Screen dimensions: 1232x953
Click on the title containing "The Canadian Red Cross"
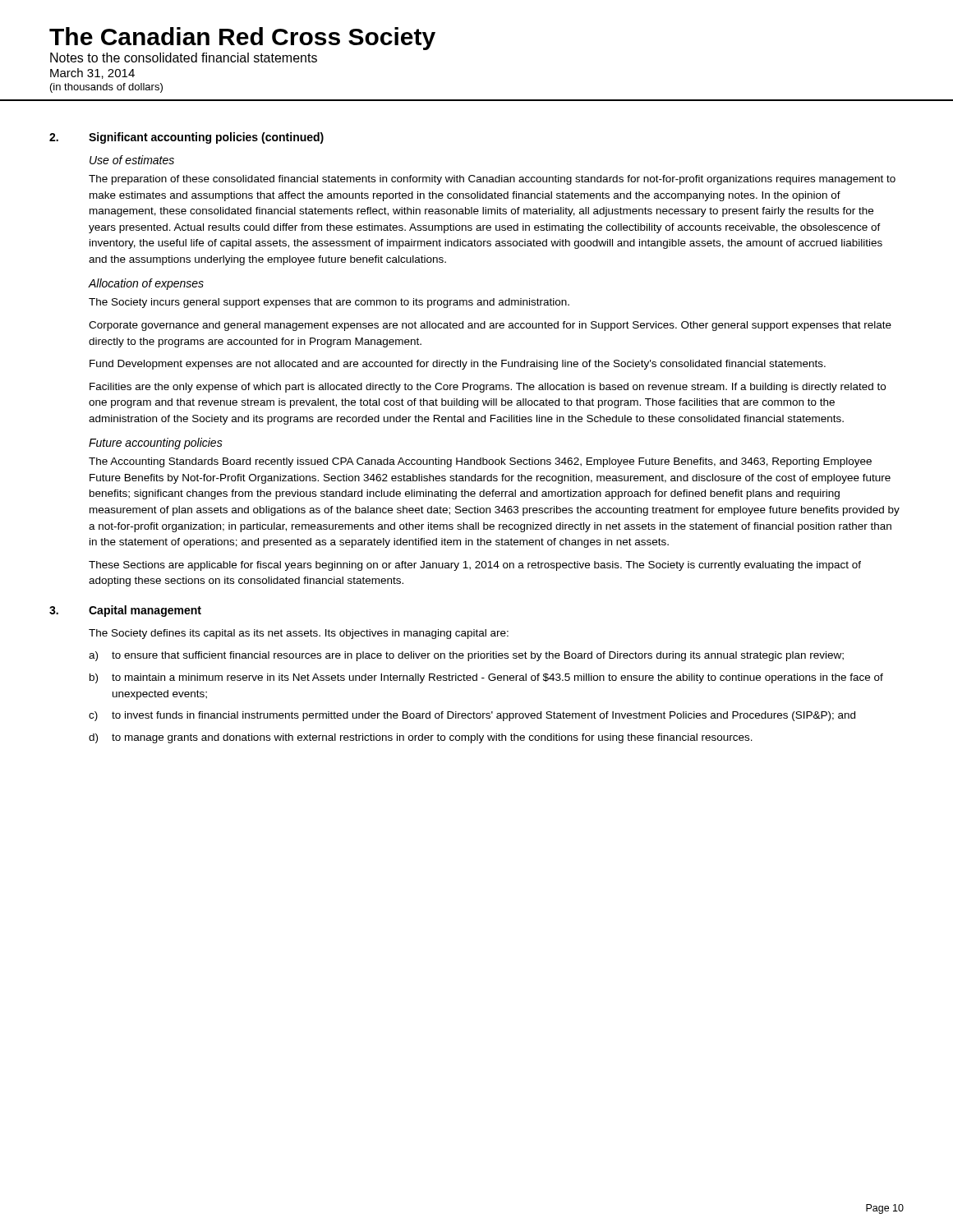(242, 37)
